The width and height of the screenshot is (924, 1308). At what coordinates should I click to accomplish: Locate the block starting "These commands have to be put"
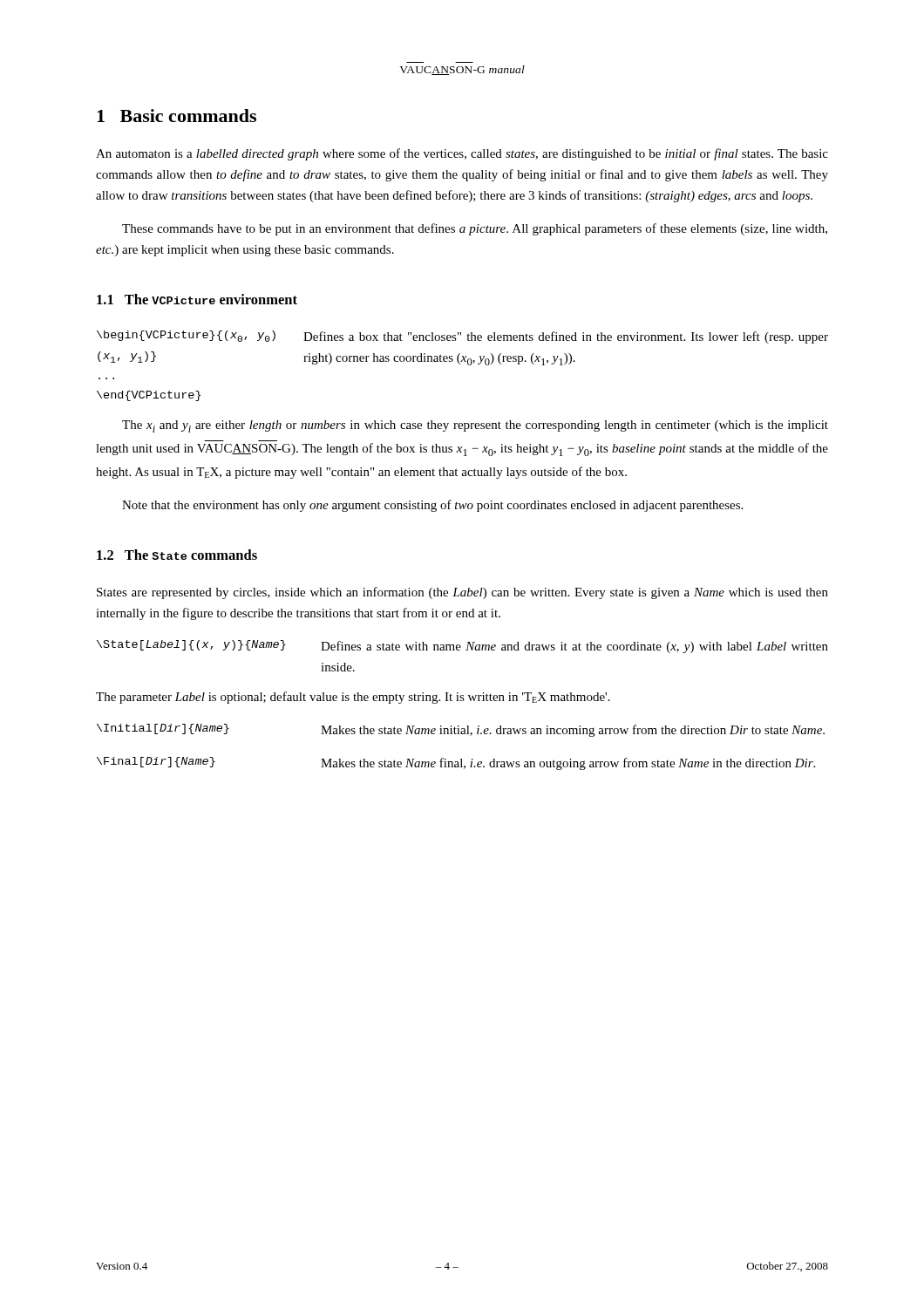pyautogui.click(x=462, y=239)
